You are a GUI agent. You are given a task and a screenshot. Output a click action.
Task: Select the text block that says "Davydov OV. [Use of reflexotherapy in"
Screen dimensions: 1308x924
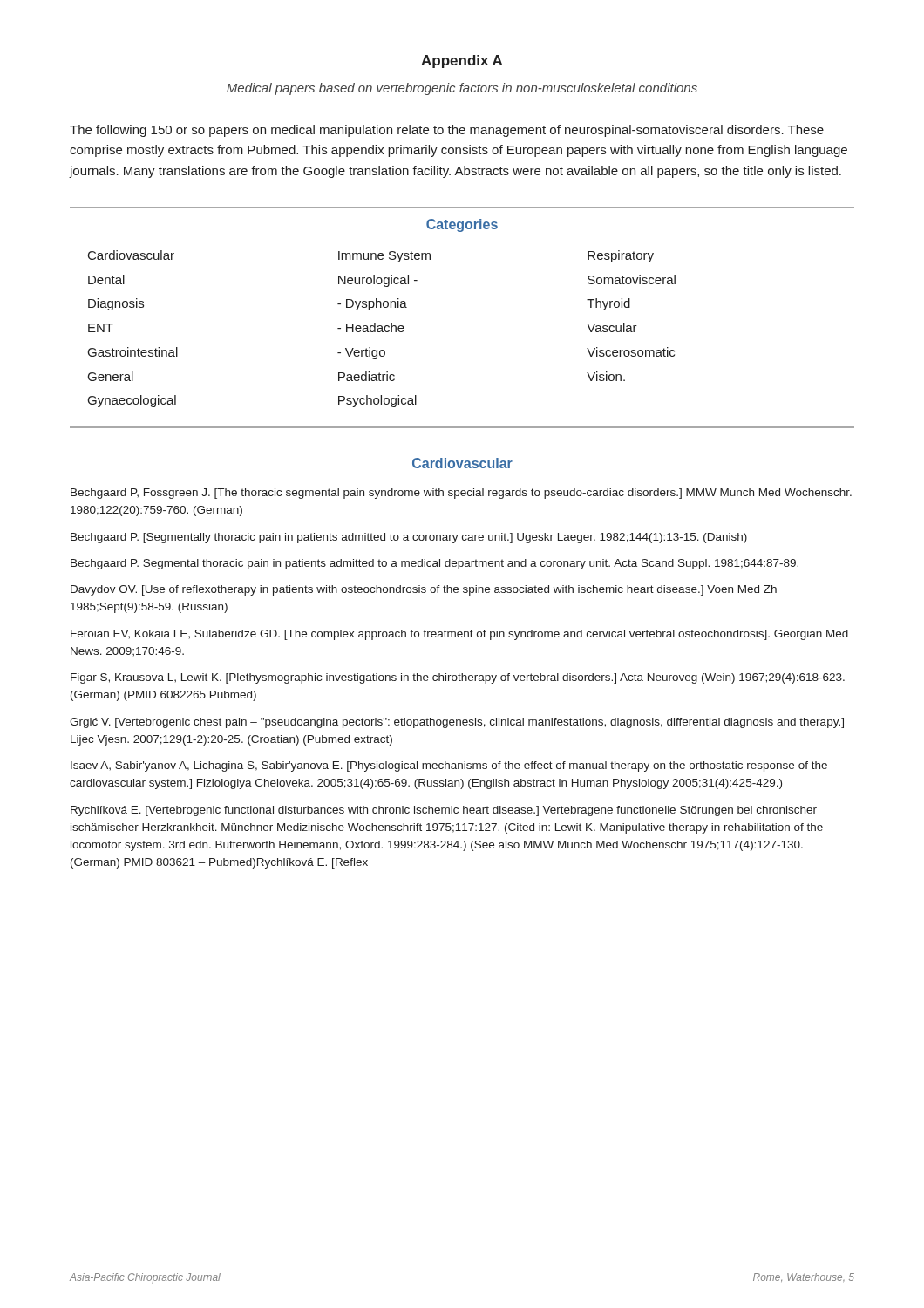pyautogui.click(x=423, y=598)
